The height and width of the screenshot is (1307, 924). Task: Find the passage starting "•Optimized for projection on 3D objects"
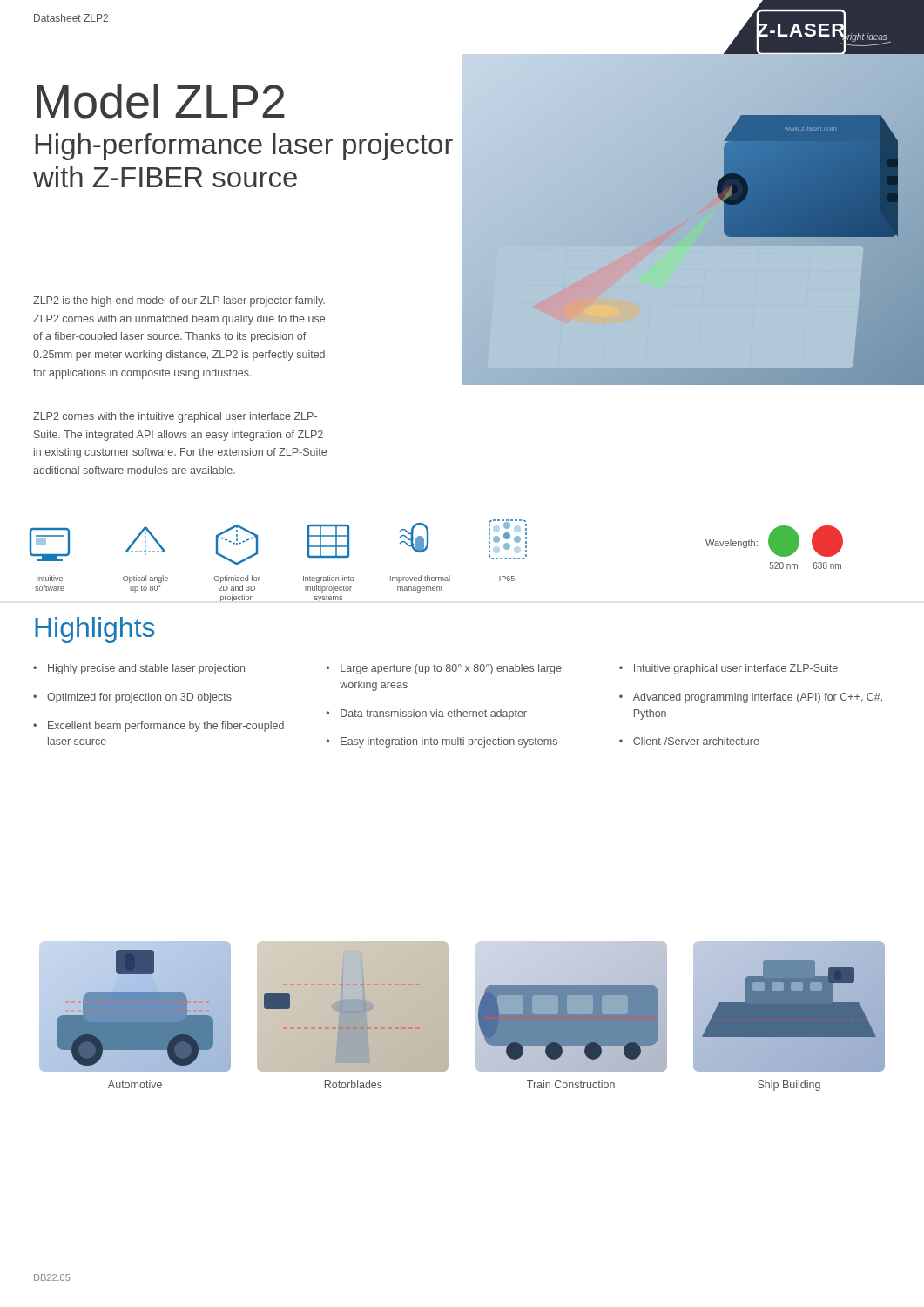tap(132, 697)
